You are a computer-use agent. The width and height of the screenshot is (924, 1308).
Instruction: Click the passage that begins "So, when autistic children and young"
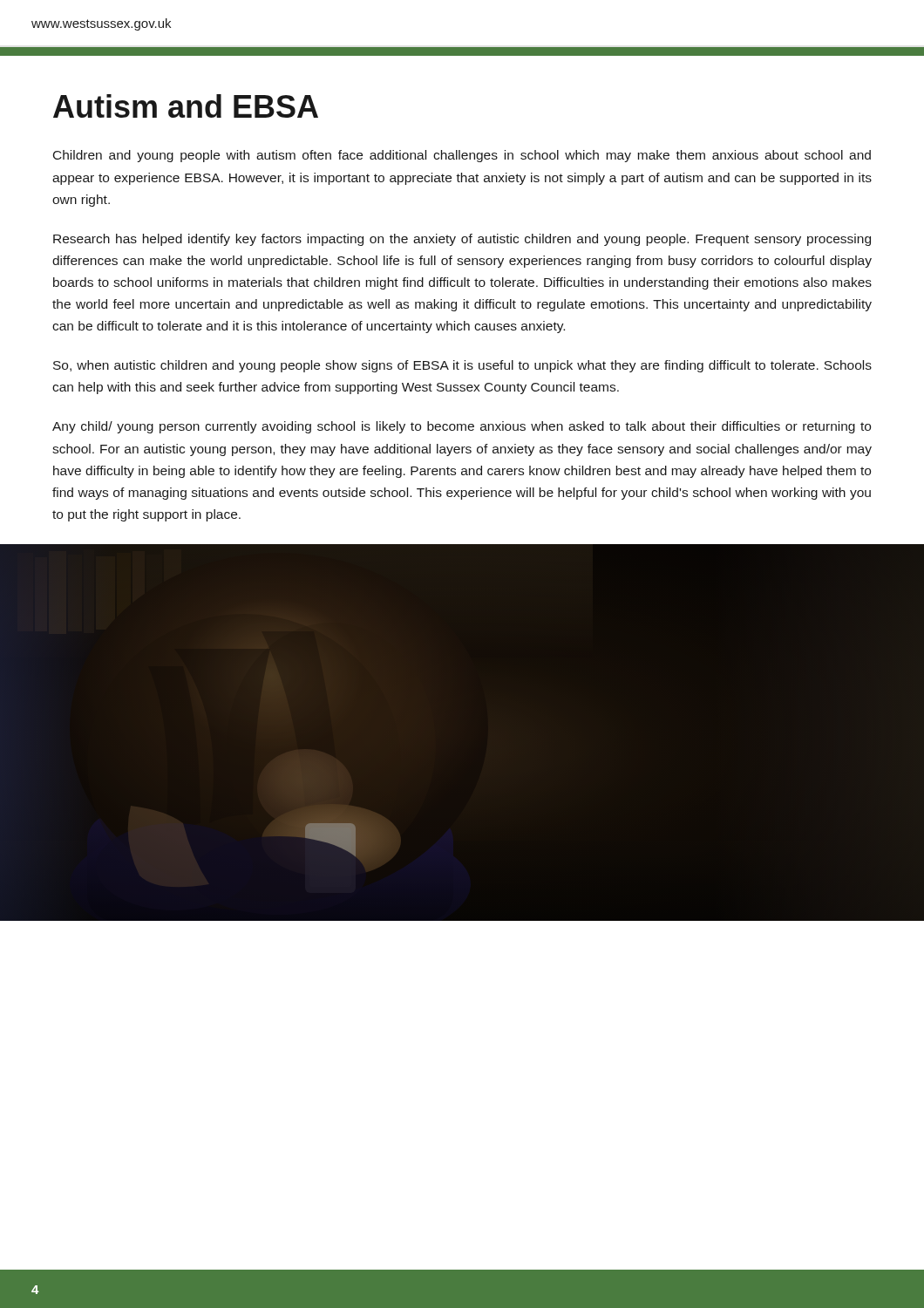pyautogui.click(x=462, y=376)
